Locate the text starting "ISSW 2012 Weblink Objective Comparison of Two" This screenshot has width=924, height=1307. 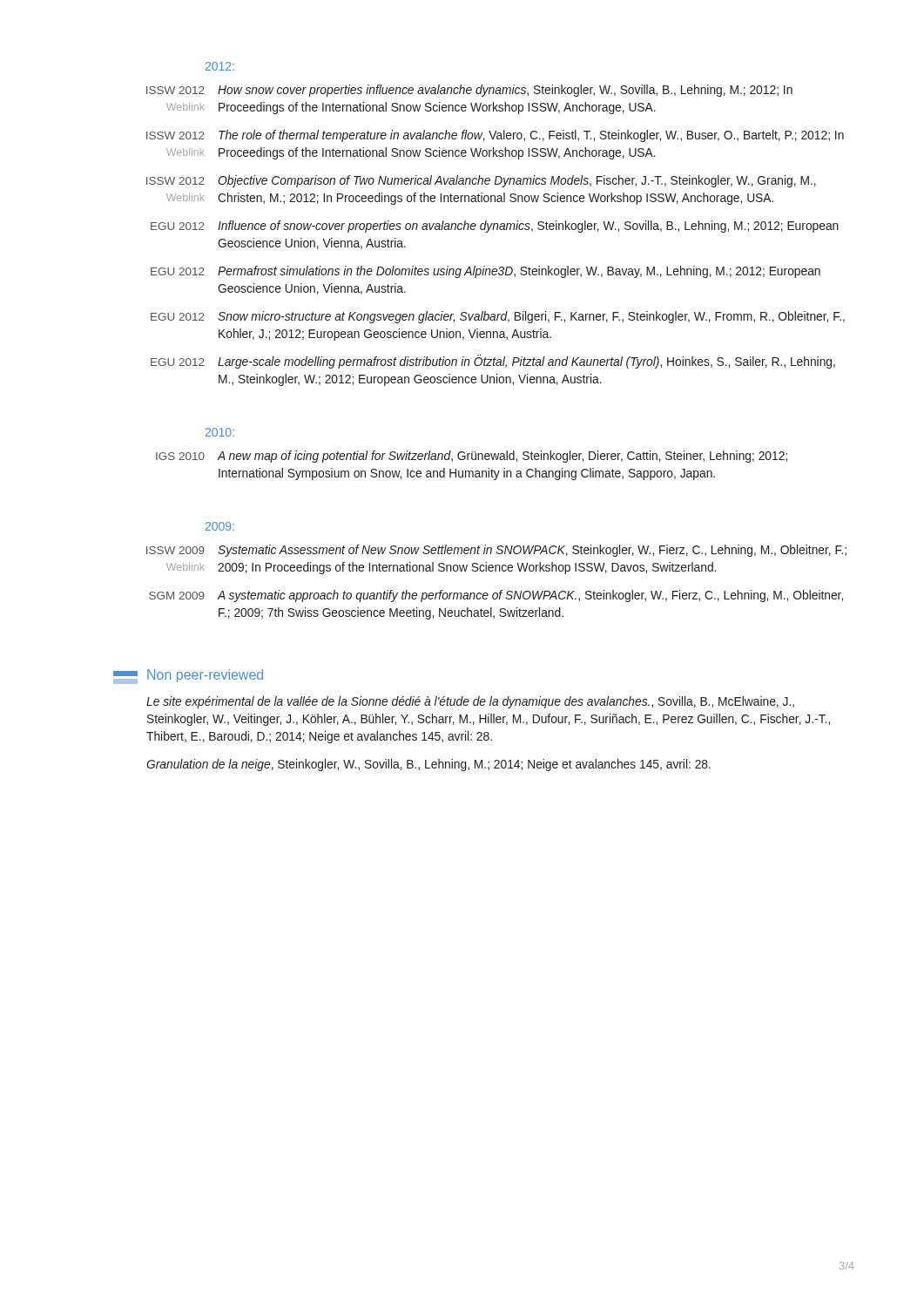pyautogui.click(x=479, y=190)
